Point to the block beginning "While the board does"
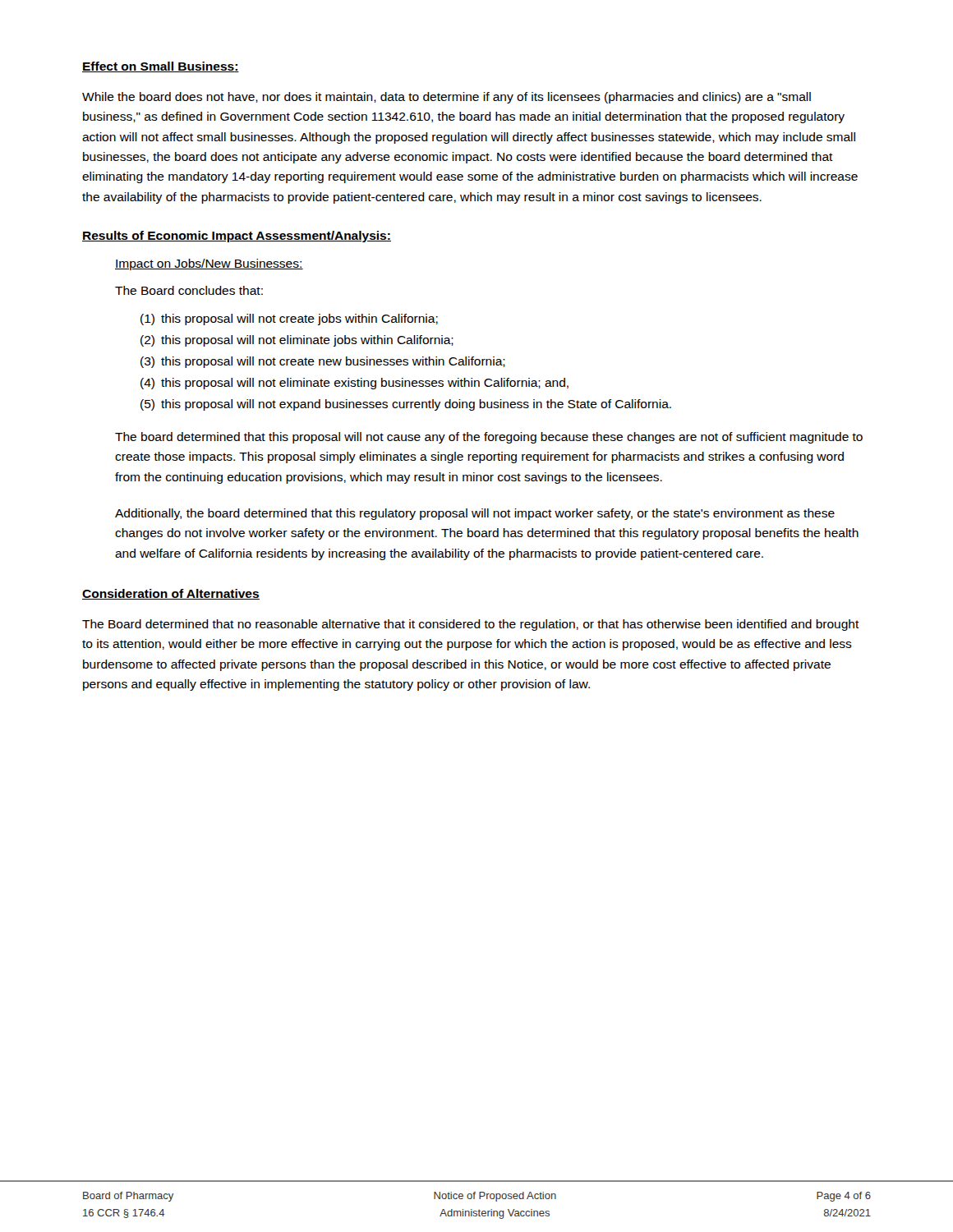953x1232 pixels. tap(470, 146)
